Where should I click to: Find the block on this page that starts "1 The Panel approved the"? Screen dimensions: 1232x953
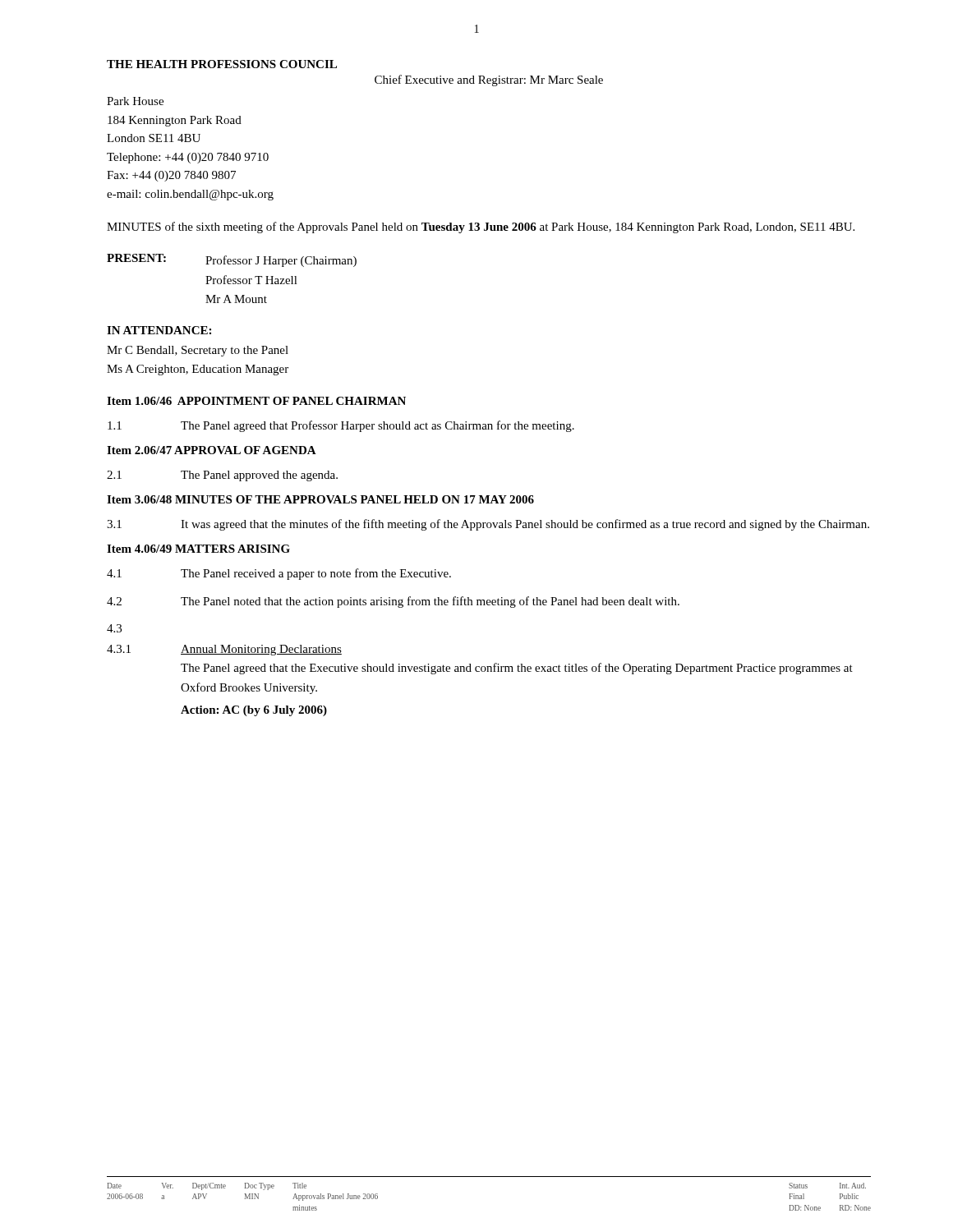pyautogui.click(x=222, y=476)
